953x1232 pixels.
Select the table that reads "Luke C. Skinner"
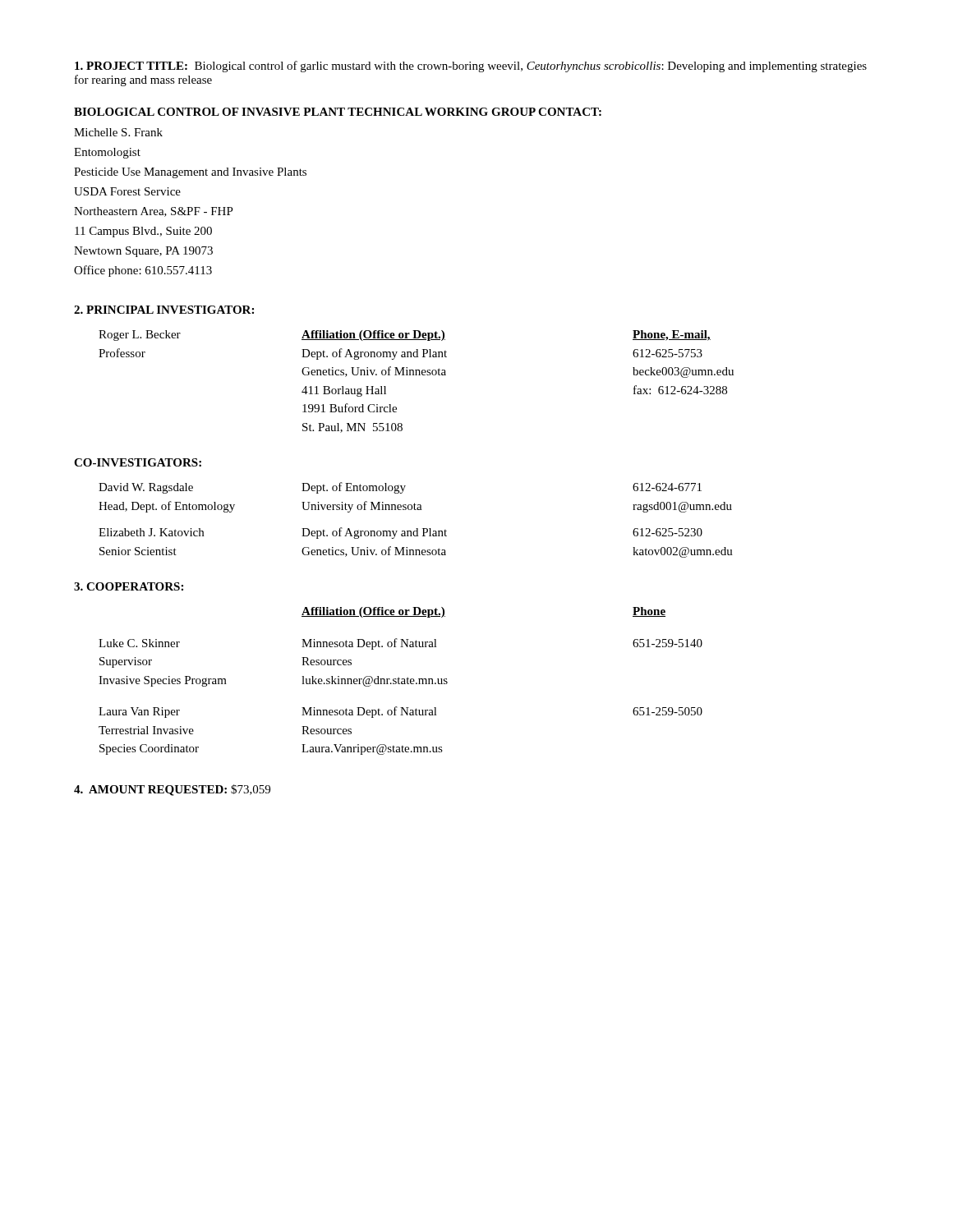tap(476, 686)
